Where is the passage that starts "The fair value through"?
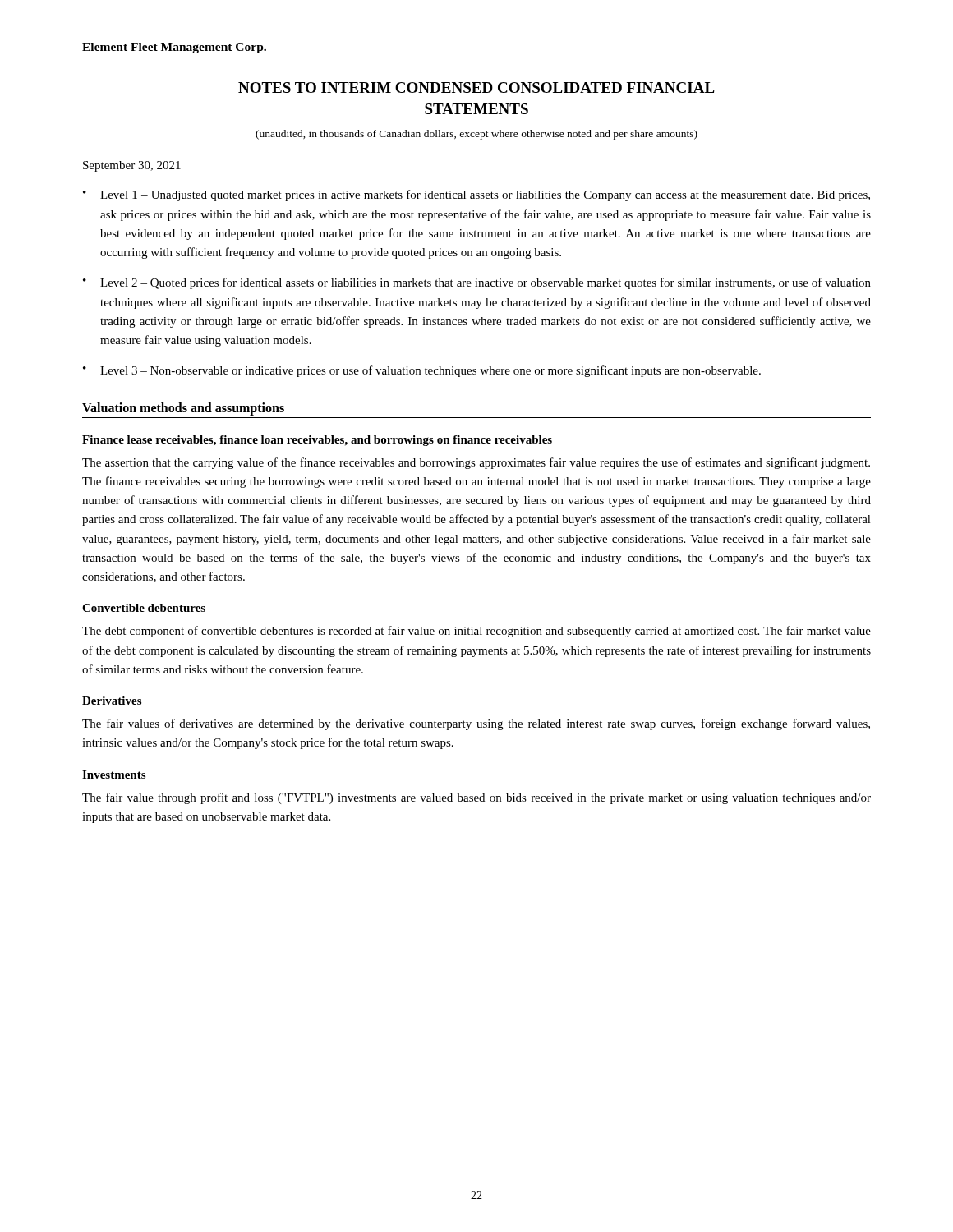953x1232 pixels. [476, 807]
